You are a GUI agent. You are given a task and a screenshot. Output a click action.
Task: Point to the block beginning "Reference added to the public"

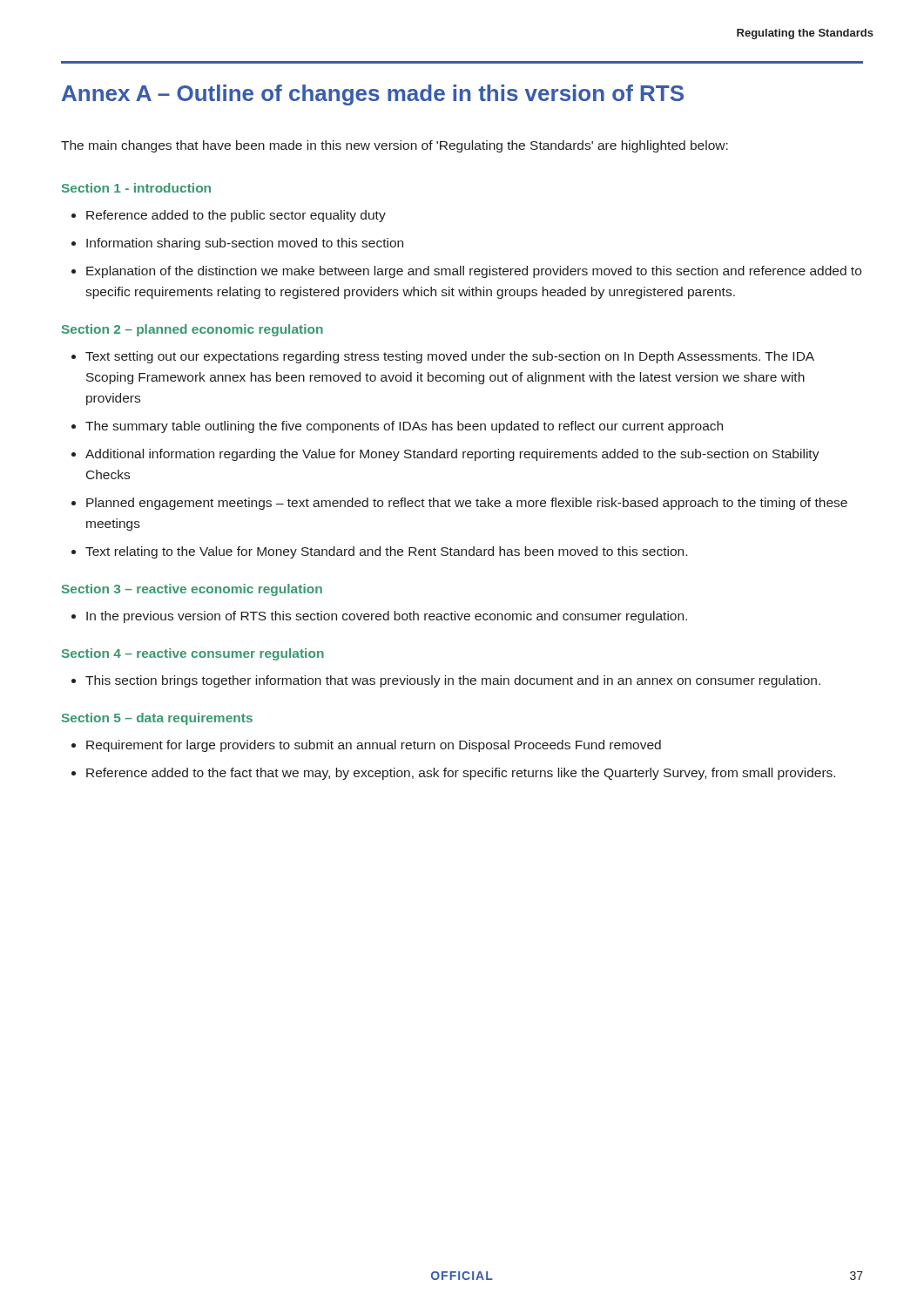(229, 216)
